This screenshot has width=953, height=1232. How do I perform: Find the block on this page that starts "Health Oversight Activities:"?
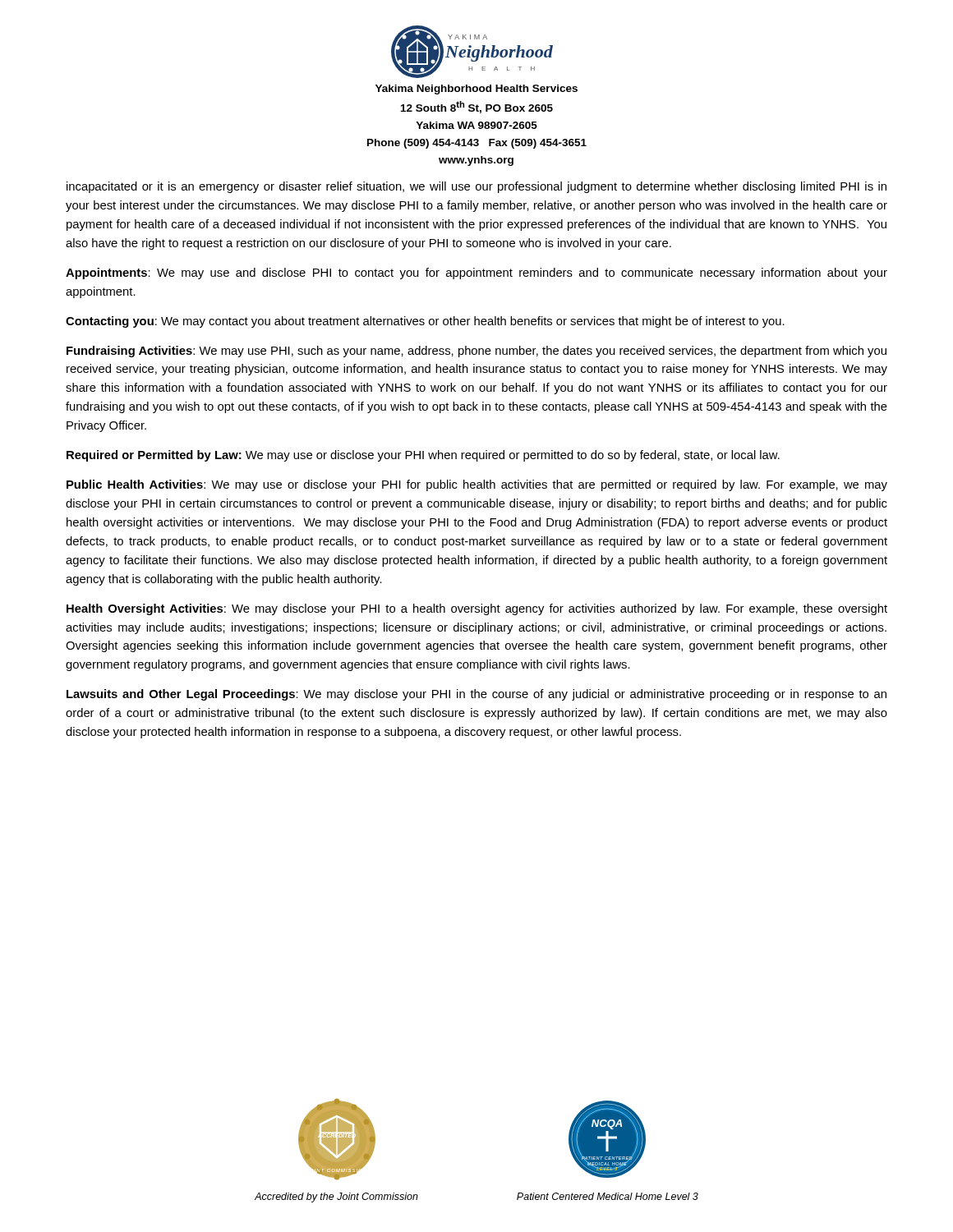tap(476, 637)
